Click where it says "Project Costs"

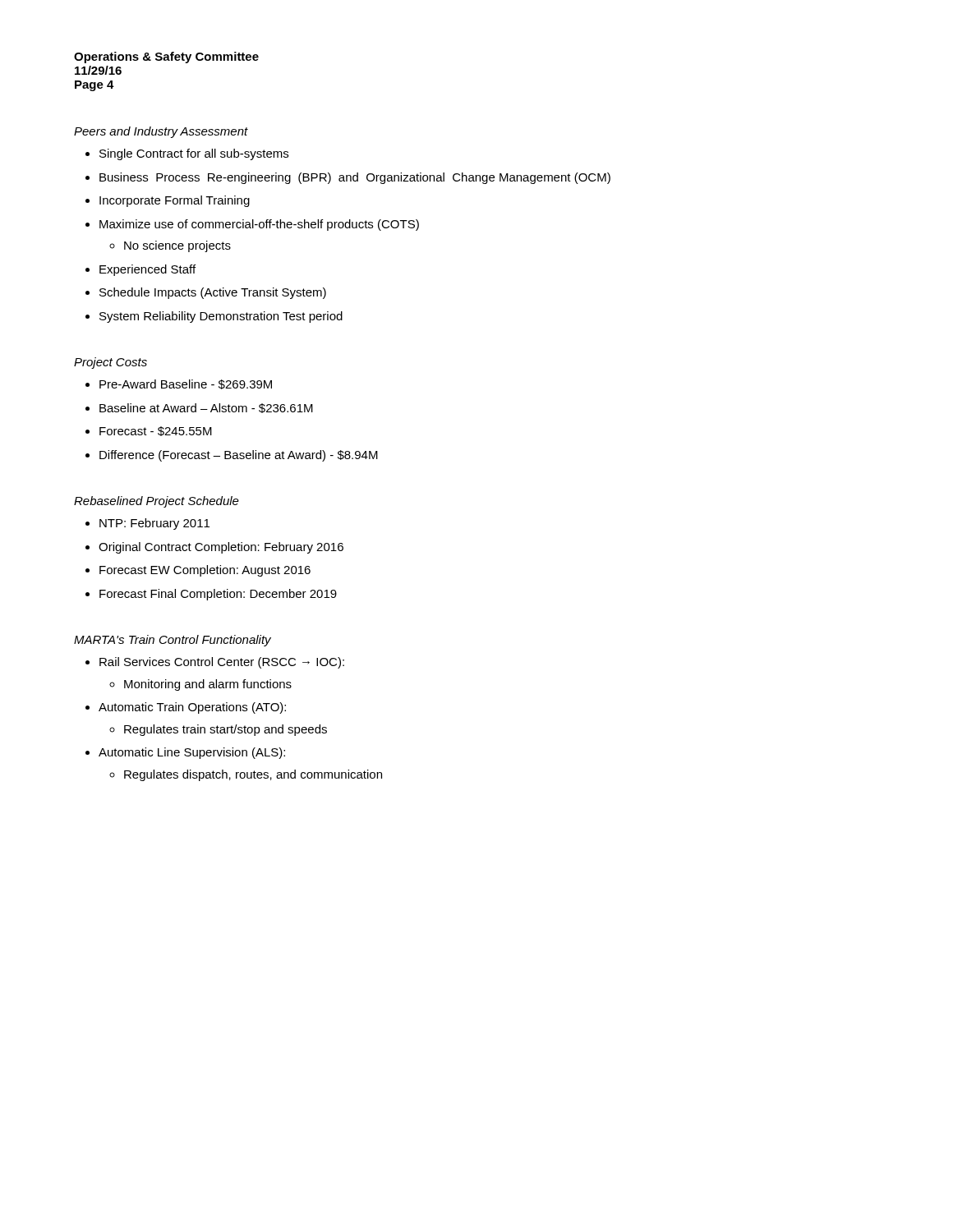pyautogui.click(x=111, y=362)
